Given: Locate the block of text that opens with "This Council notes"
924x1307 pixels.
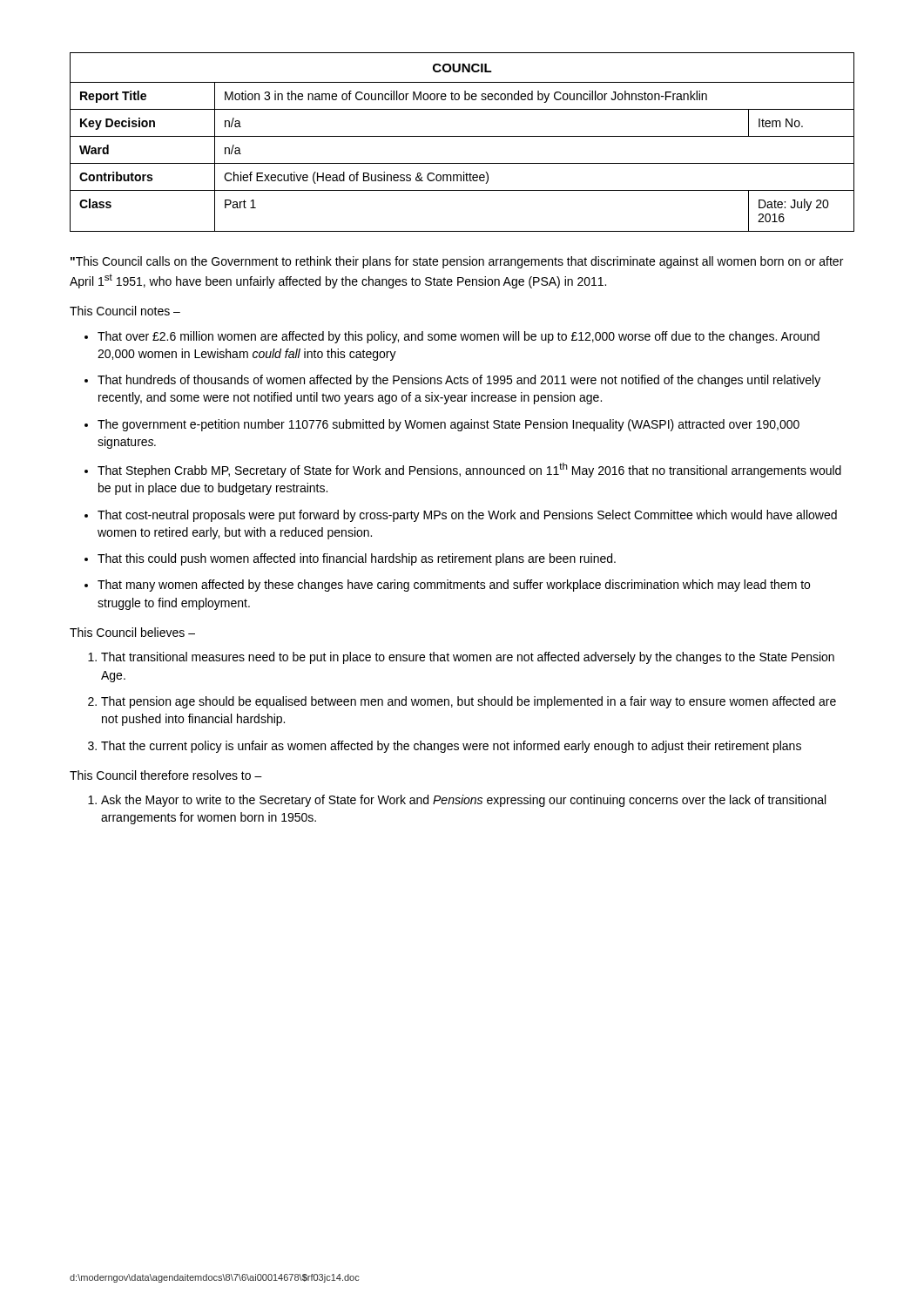Looking at the screenshot, I should tap(125, 311).
